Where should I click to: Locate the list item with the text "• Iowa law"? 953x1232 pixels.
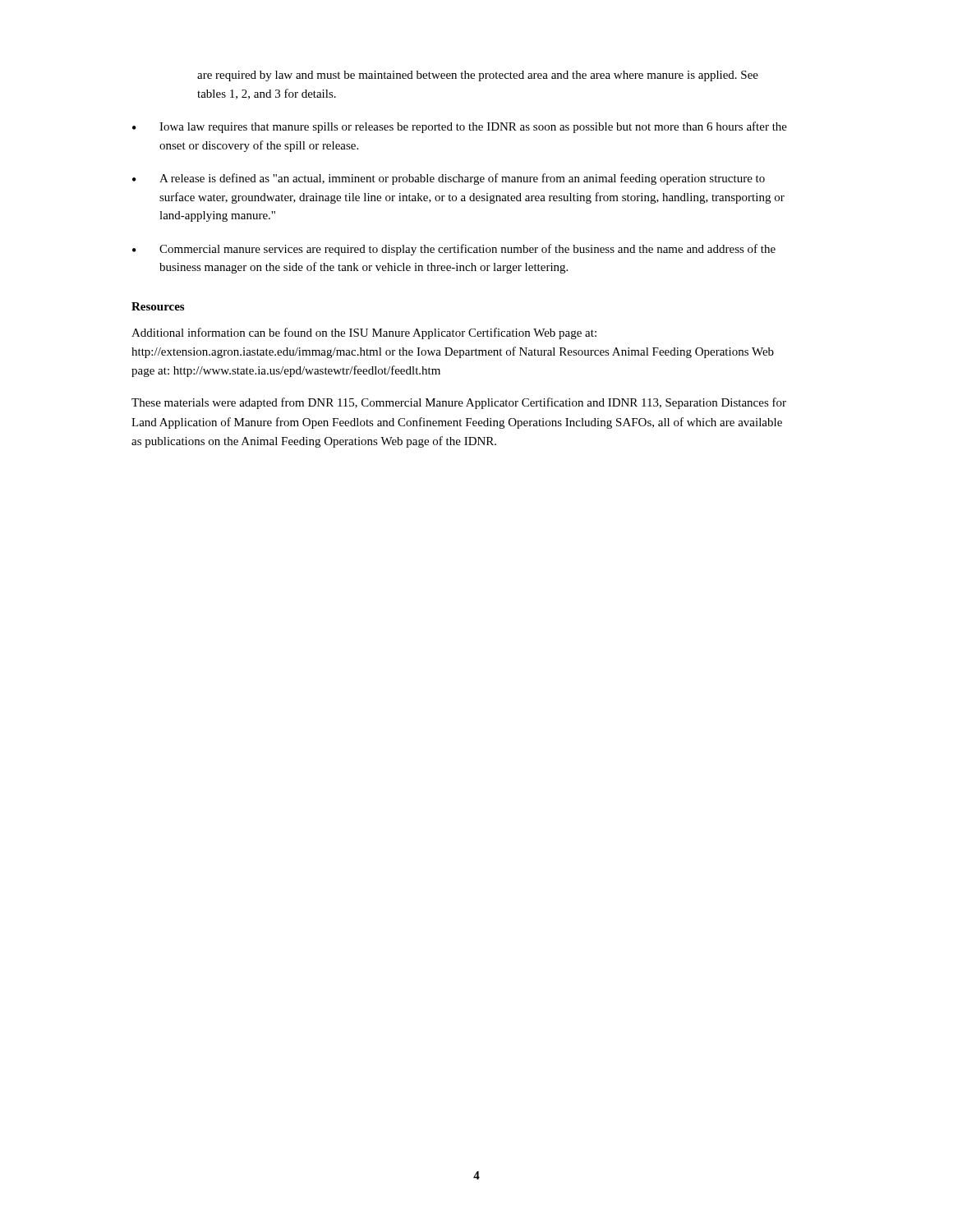pos(460,136)
